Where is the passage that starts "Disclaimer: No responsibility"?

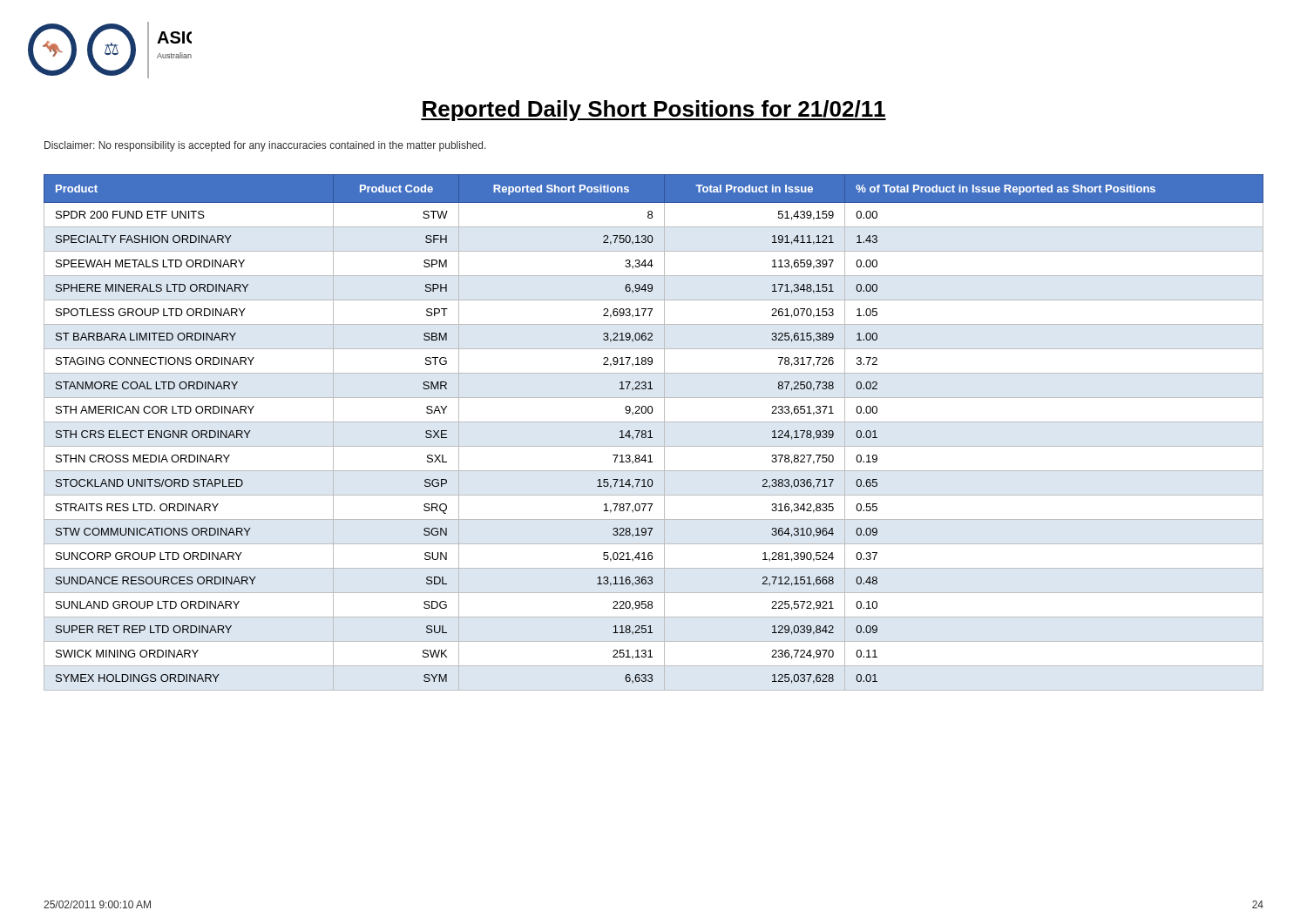click(265, 145)
